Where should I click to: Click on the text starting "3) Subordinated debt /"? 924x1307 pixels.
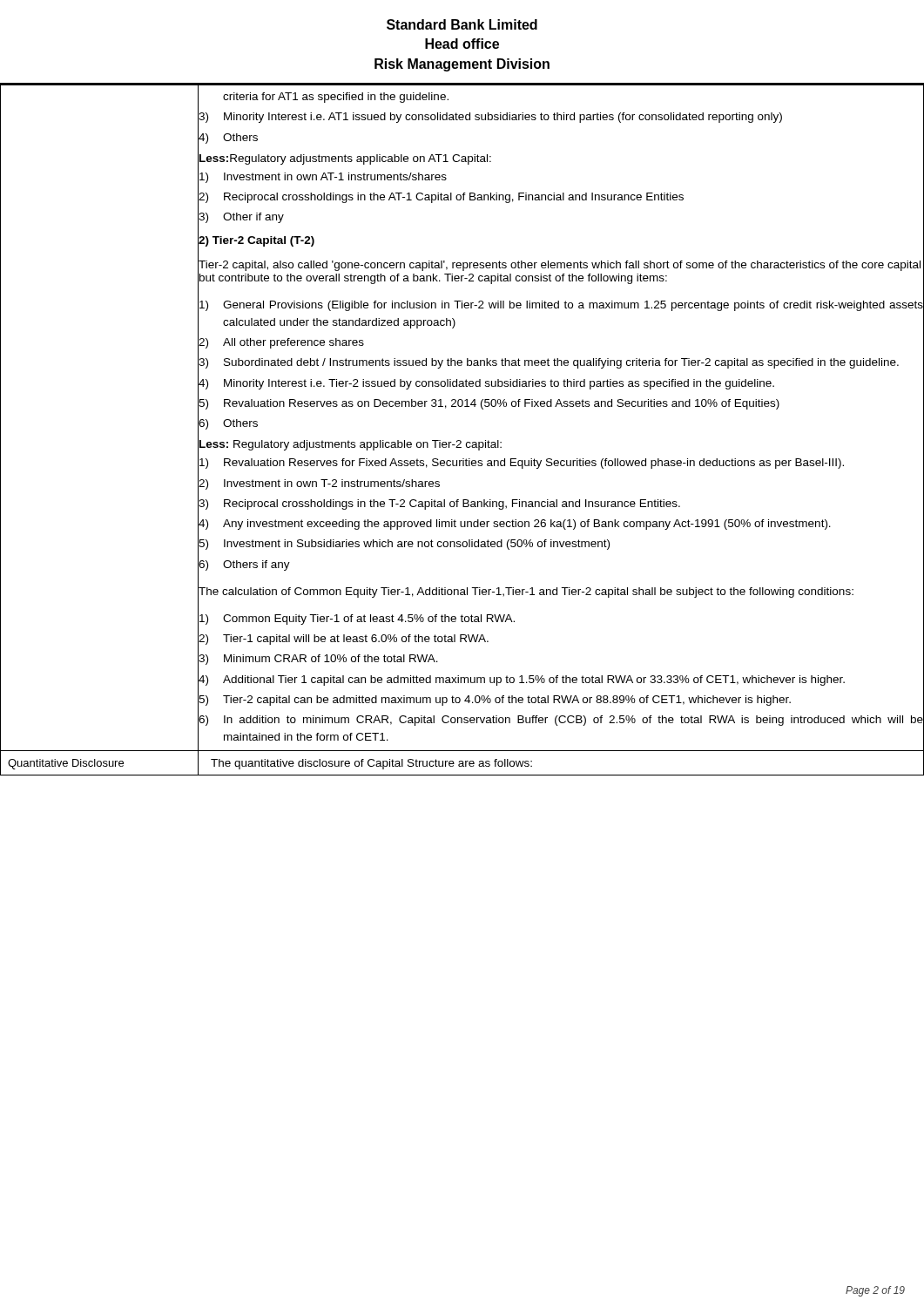tap(561, 363)
